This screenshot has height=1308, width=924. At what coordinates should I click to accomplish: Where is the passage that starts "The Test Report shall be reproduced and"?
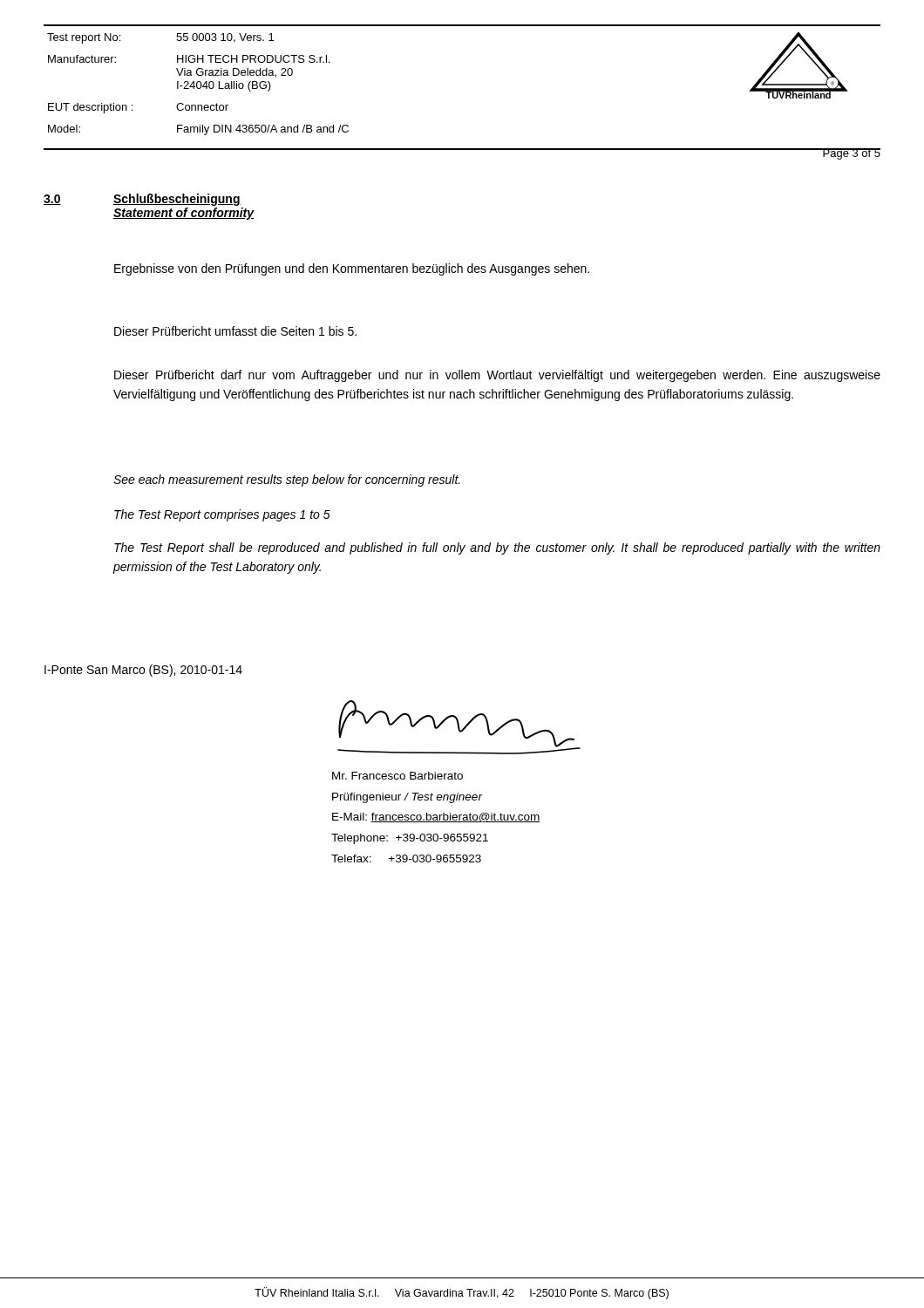click(497, 557)
